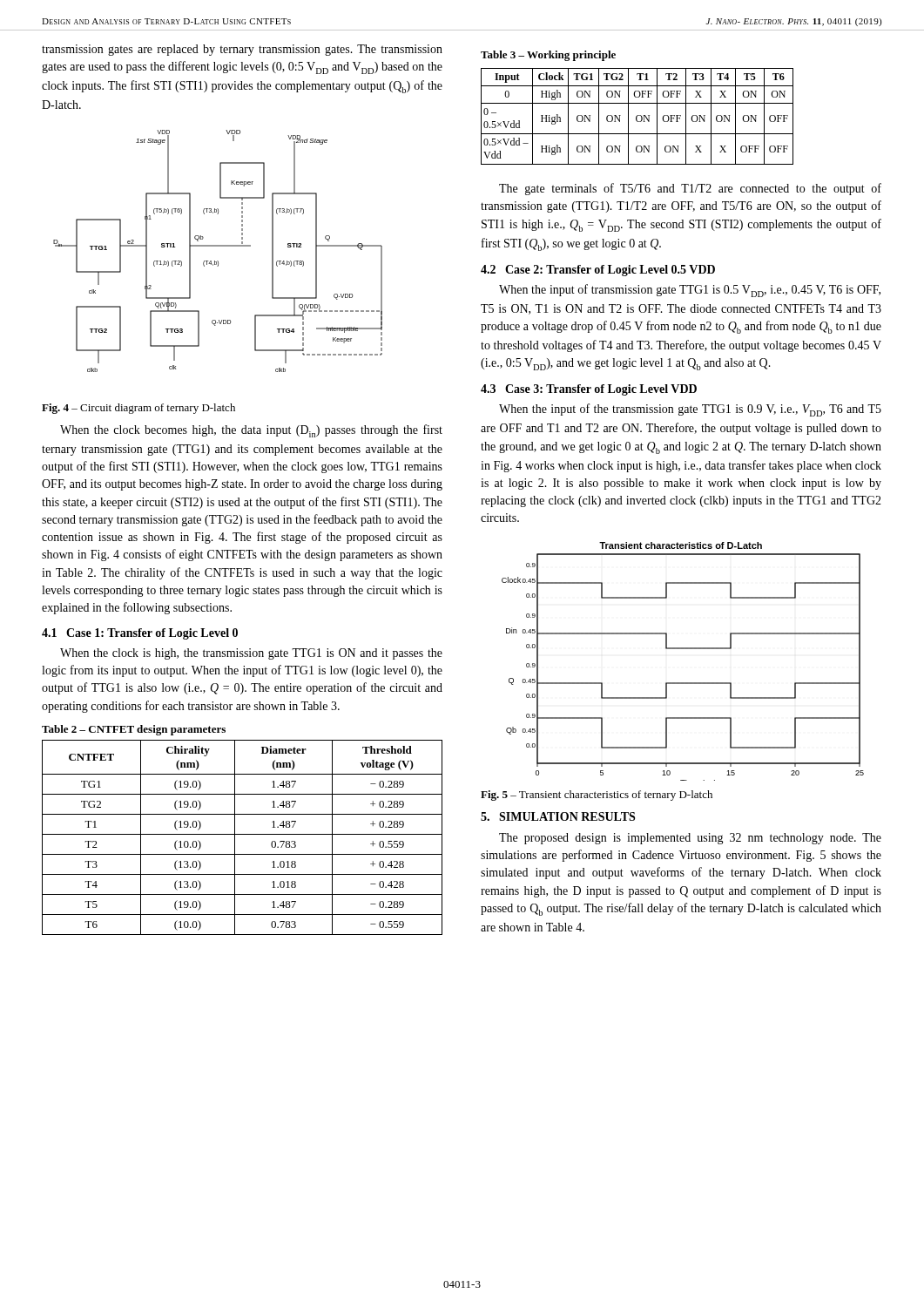Find the element starting "4.1 Case 1: Transfer"

pyautogui.click(x=140, y=633)
